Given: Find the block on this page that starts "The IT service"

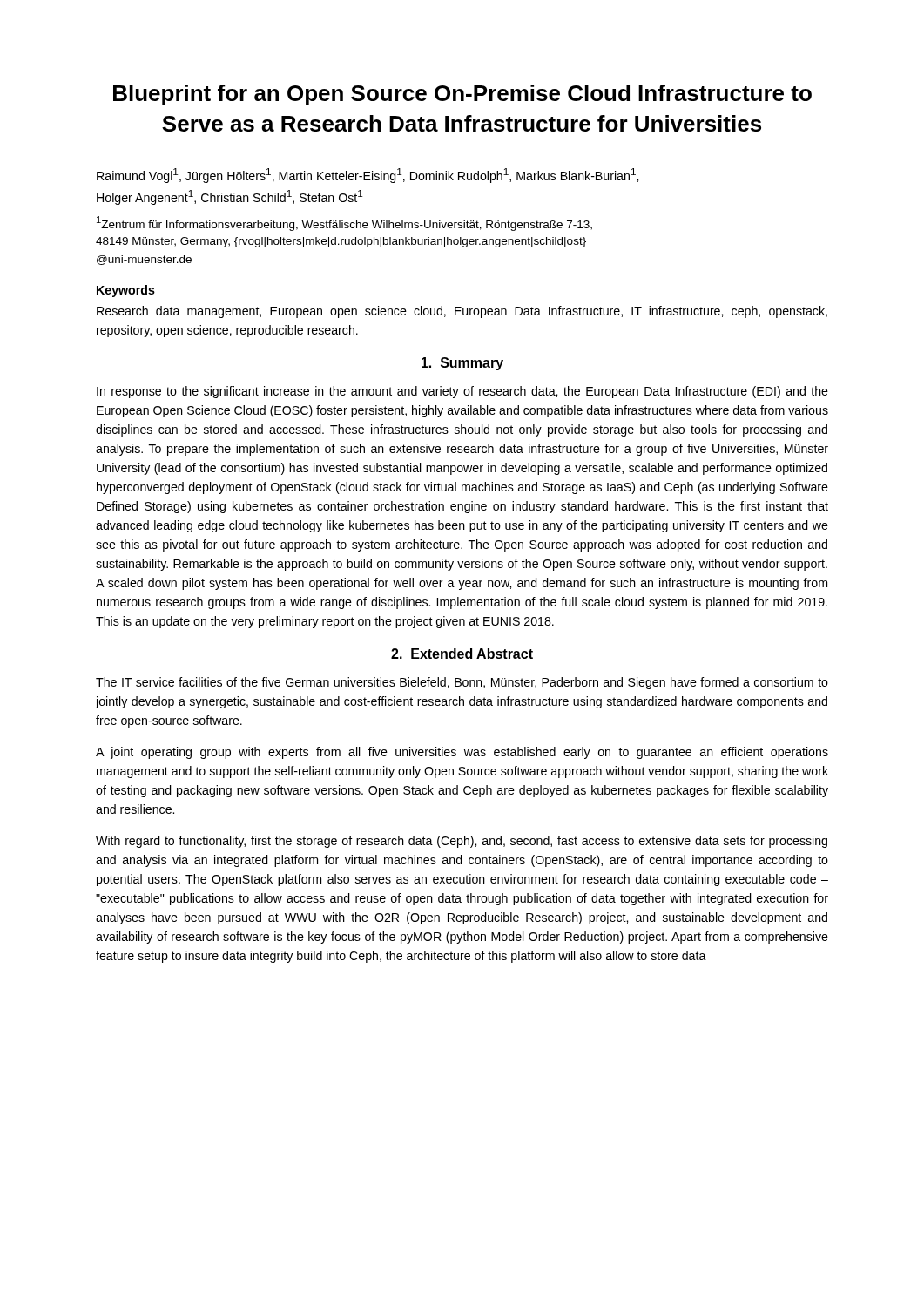Looking at the screenshot, I should (x=462, y=701).
